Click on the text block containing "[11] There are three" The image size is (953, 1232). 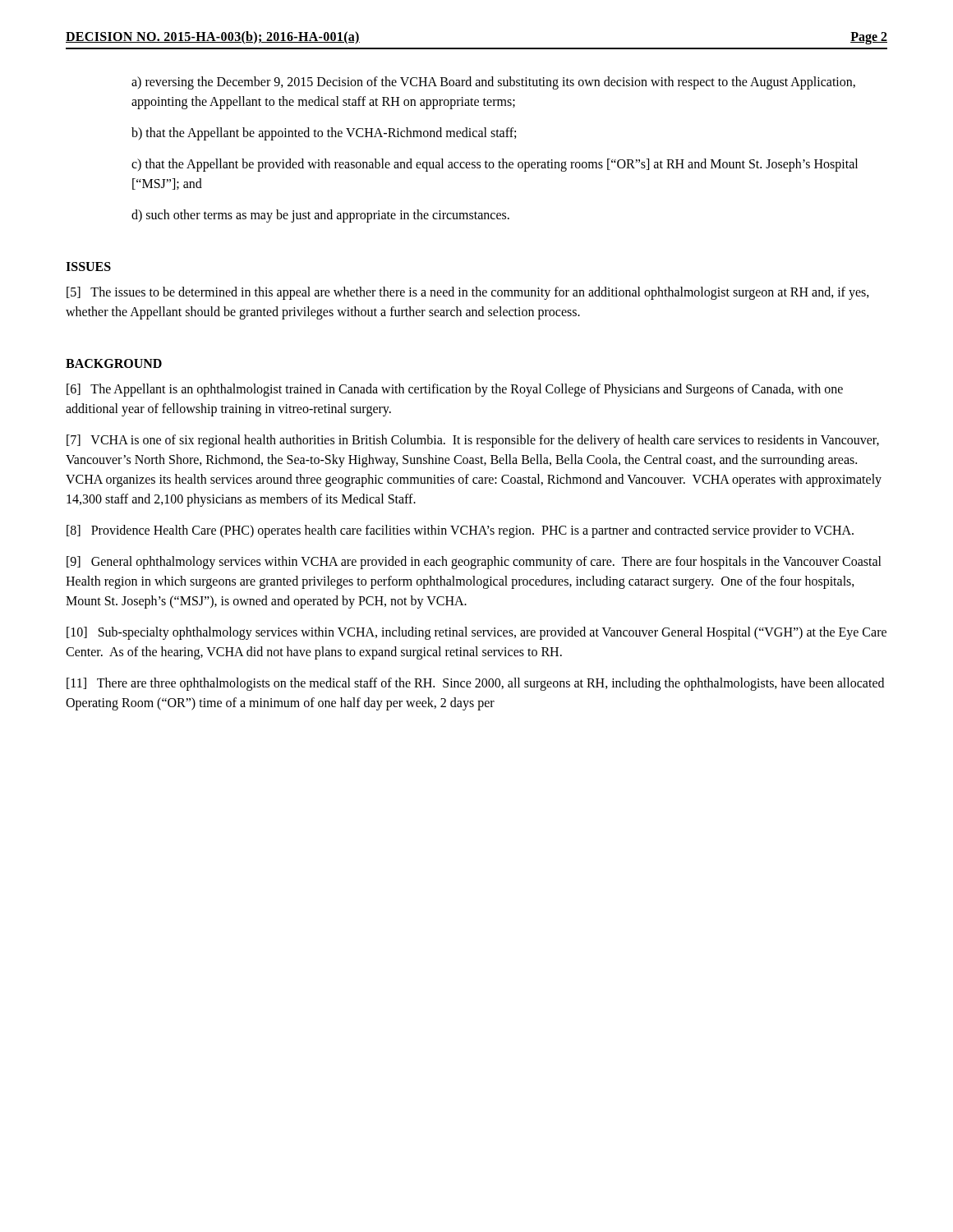(x=475, y=693)
